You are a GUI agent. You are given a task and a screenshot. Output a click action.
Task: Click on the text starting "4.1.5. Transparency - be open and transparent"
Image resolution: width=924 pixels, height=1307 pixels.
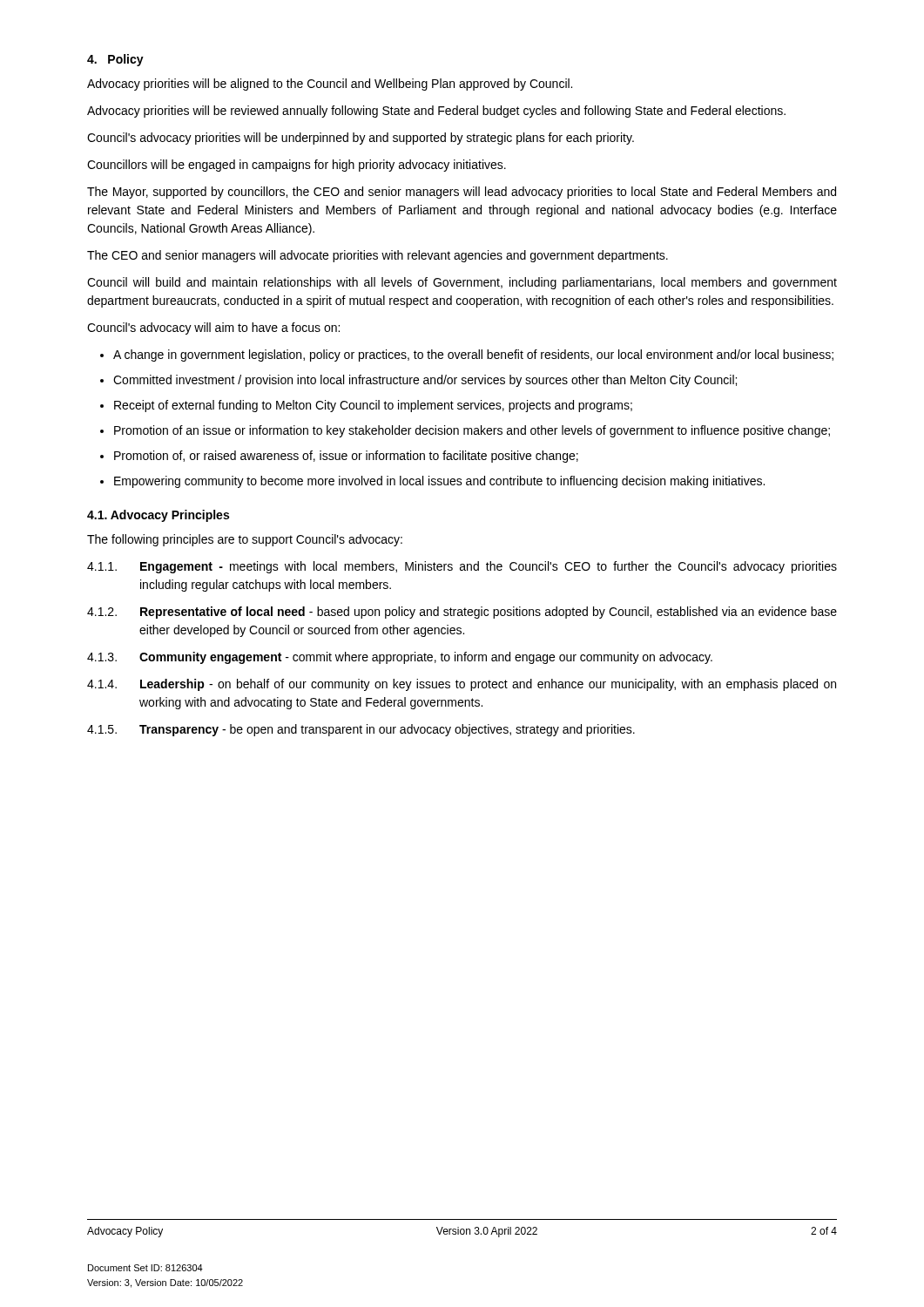pos(462,730)
